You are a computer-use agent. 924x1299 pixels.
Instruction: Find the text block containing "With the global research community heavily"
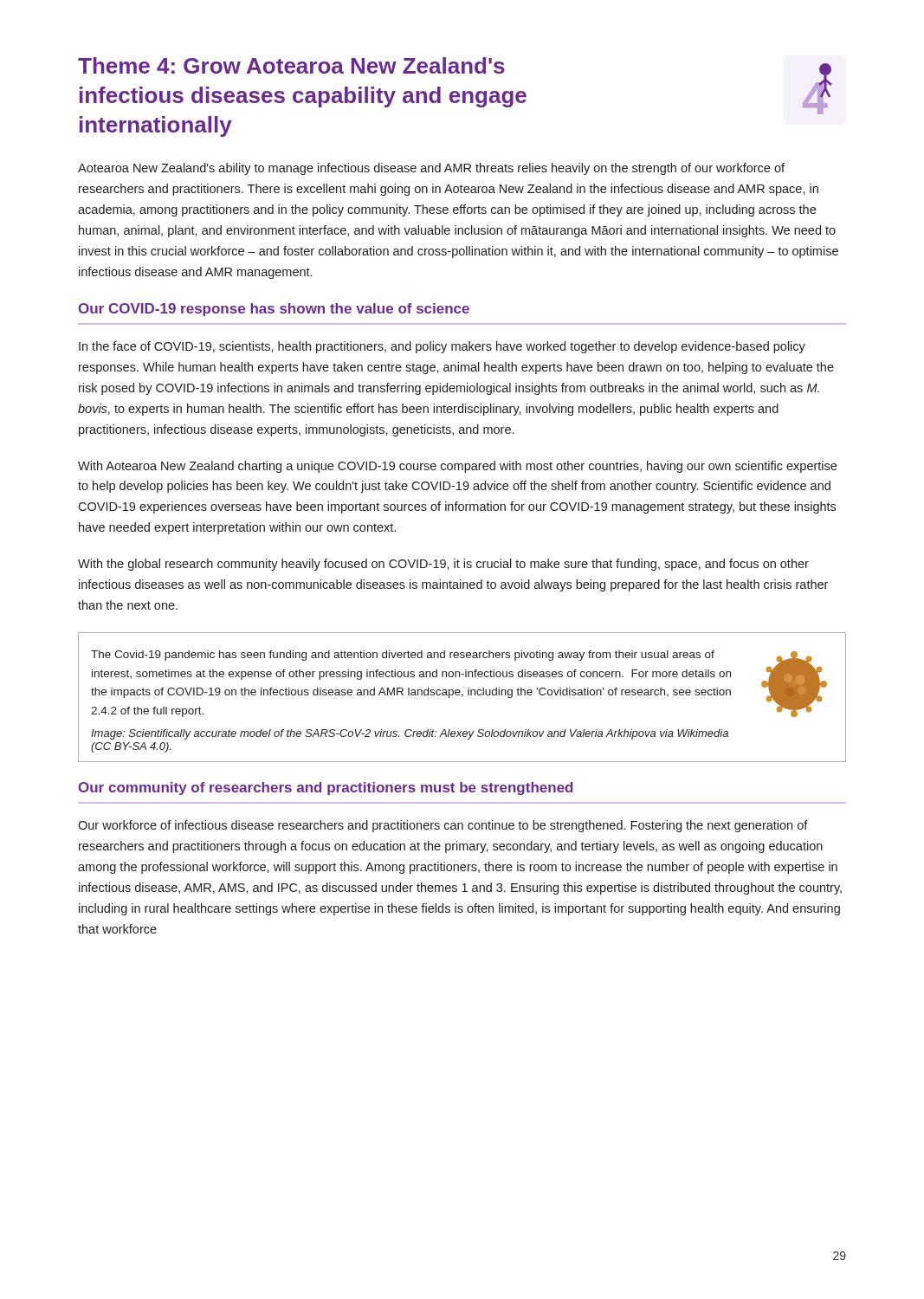pos(453,585)
